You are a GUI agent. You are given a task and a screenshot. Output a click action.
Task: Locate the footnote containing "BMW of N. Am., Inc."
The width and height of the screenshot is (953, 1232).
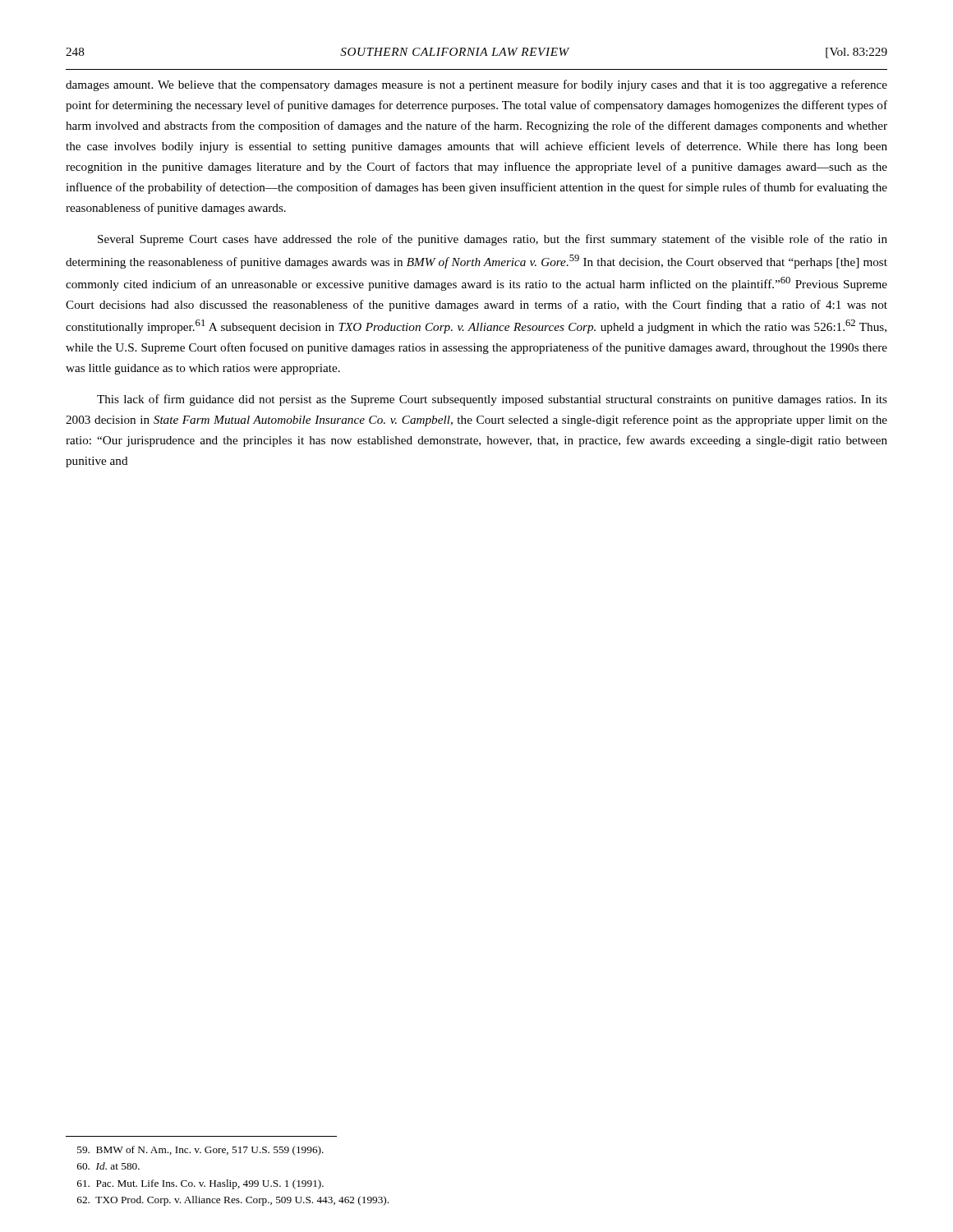coord(200,1151)
